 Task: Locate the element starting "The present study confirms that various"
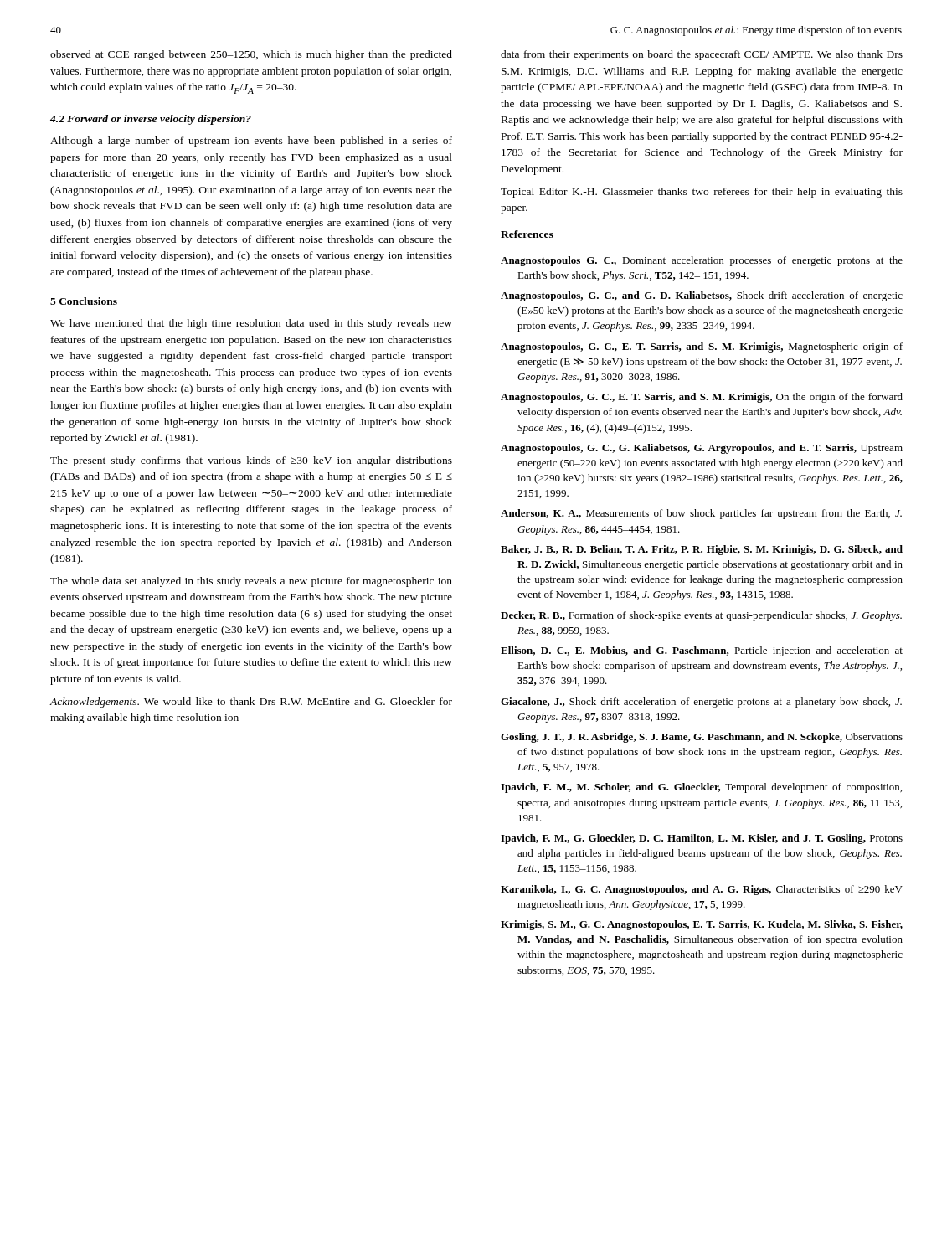click(x=251, y=509)
